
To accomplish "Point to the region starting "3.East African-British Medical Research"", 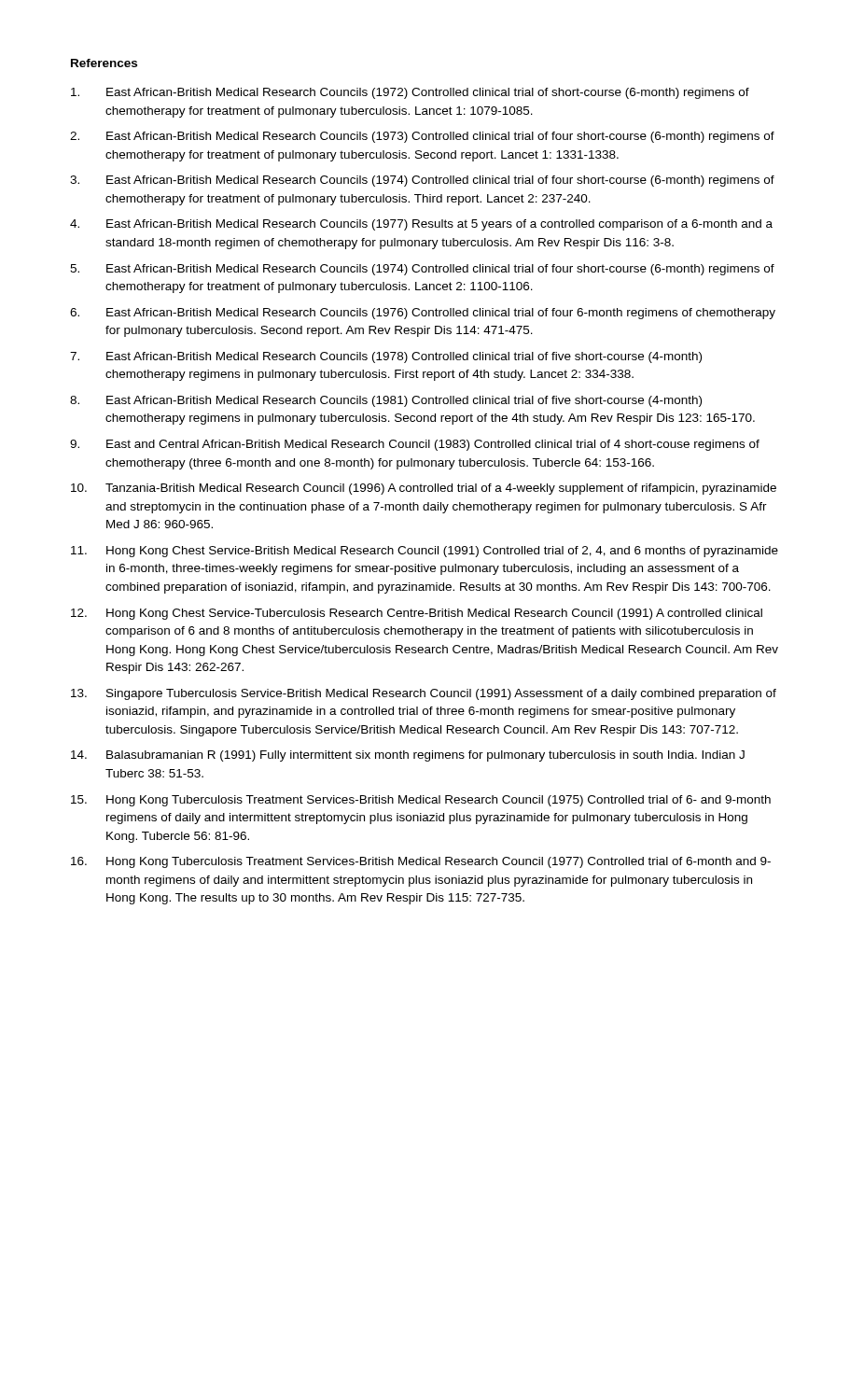I will point(425,189).
